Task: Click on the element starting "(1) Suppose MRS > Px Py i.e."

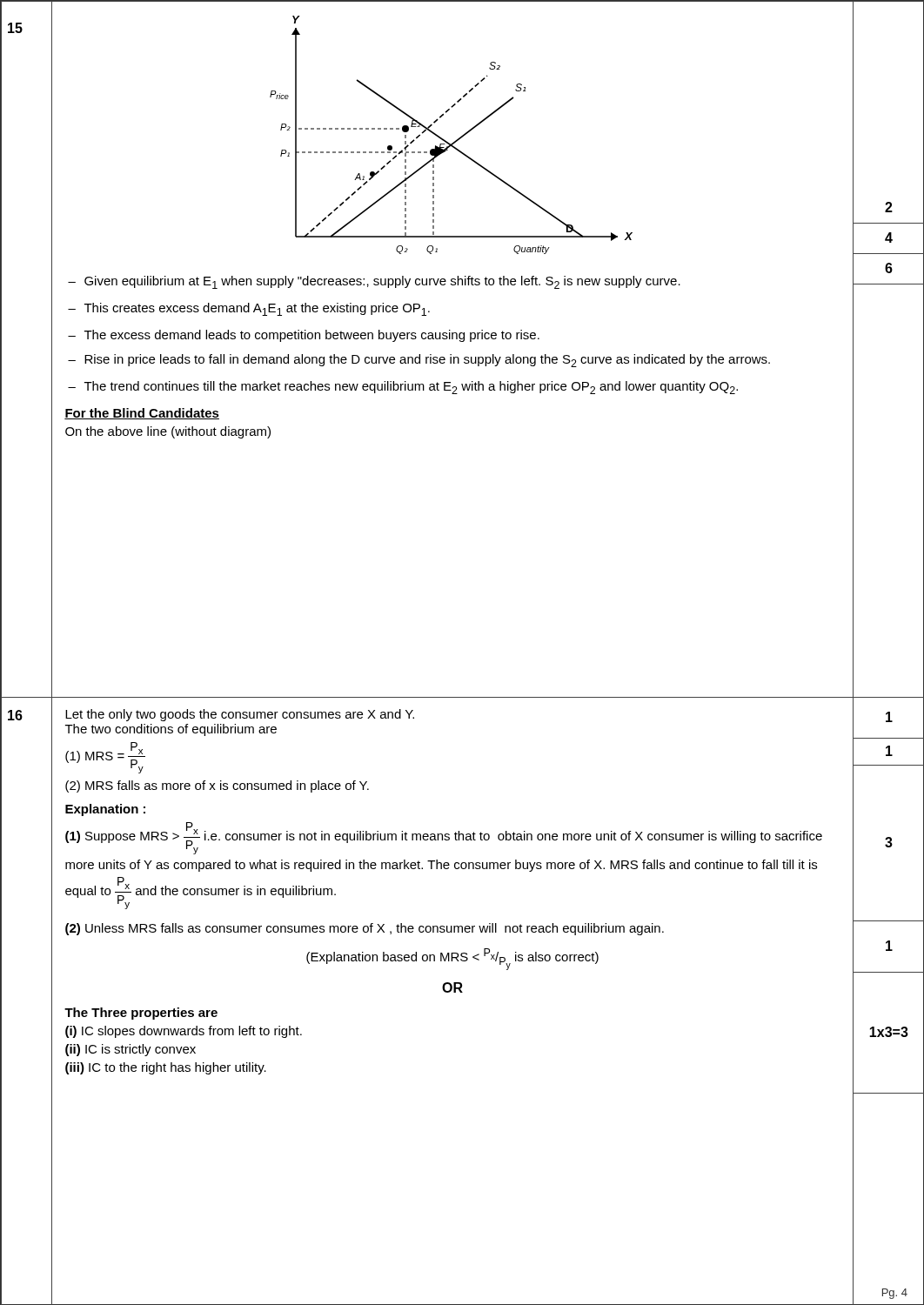Action: click(444, 865)
